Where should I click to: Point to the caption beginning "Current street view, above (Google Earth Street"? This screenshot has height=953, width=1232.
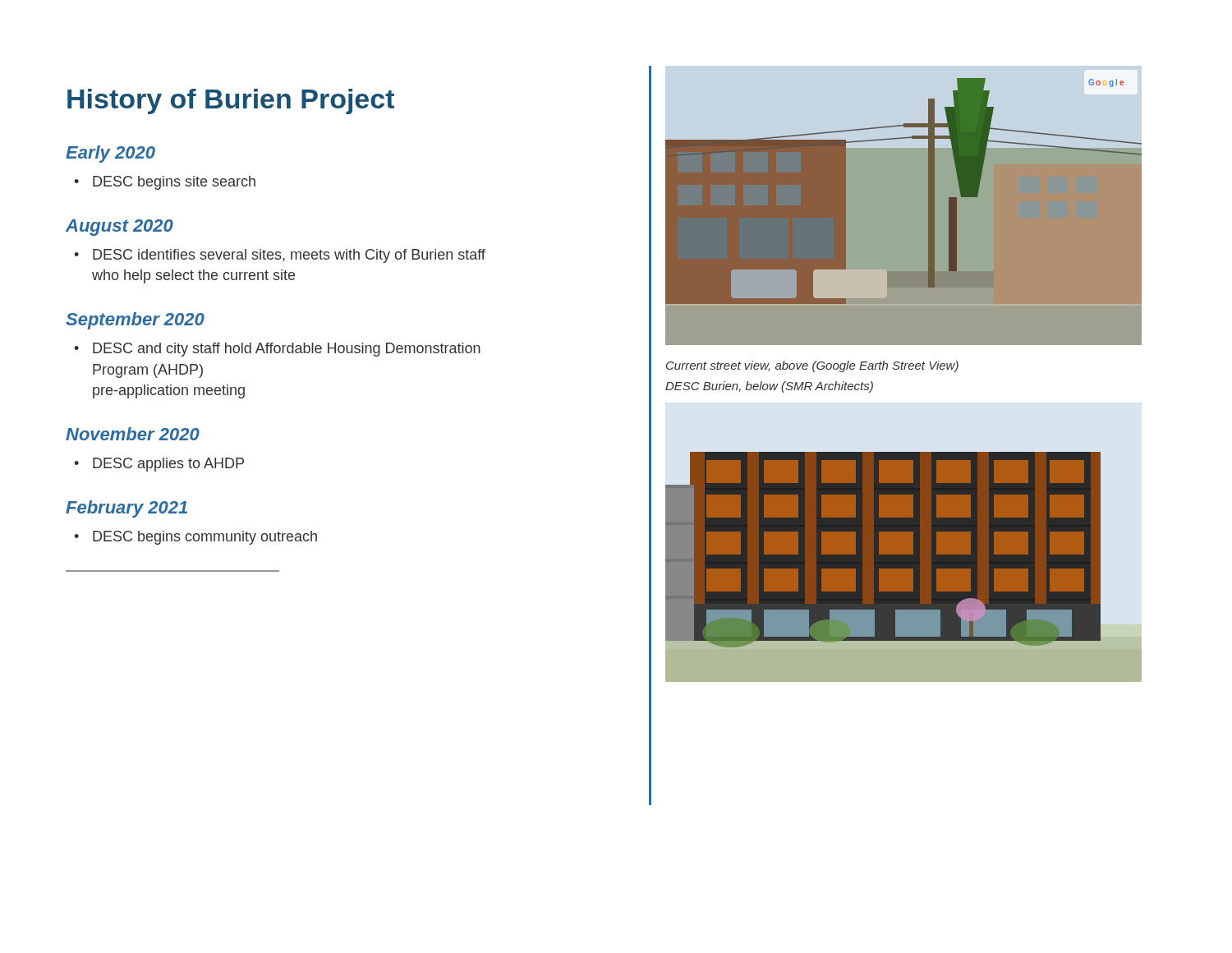coord(812,365)
